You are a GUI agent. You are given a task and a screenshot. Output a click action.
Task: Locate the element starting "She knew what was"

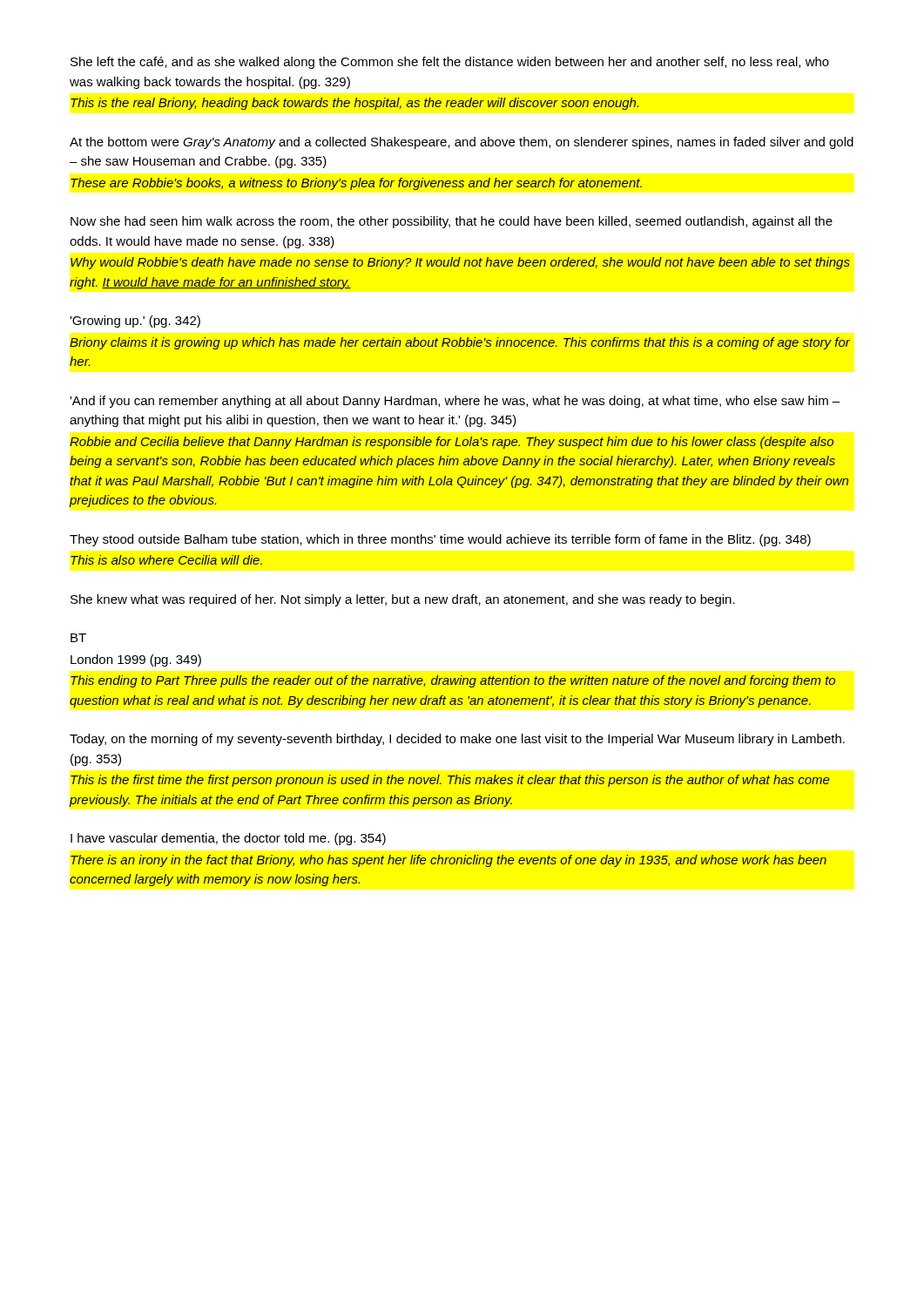(x=462, y=599)
